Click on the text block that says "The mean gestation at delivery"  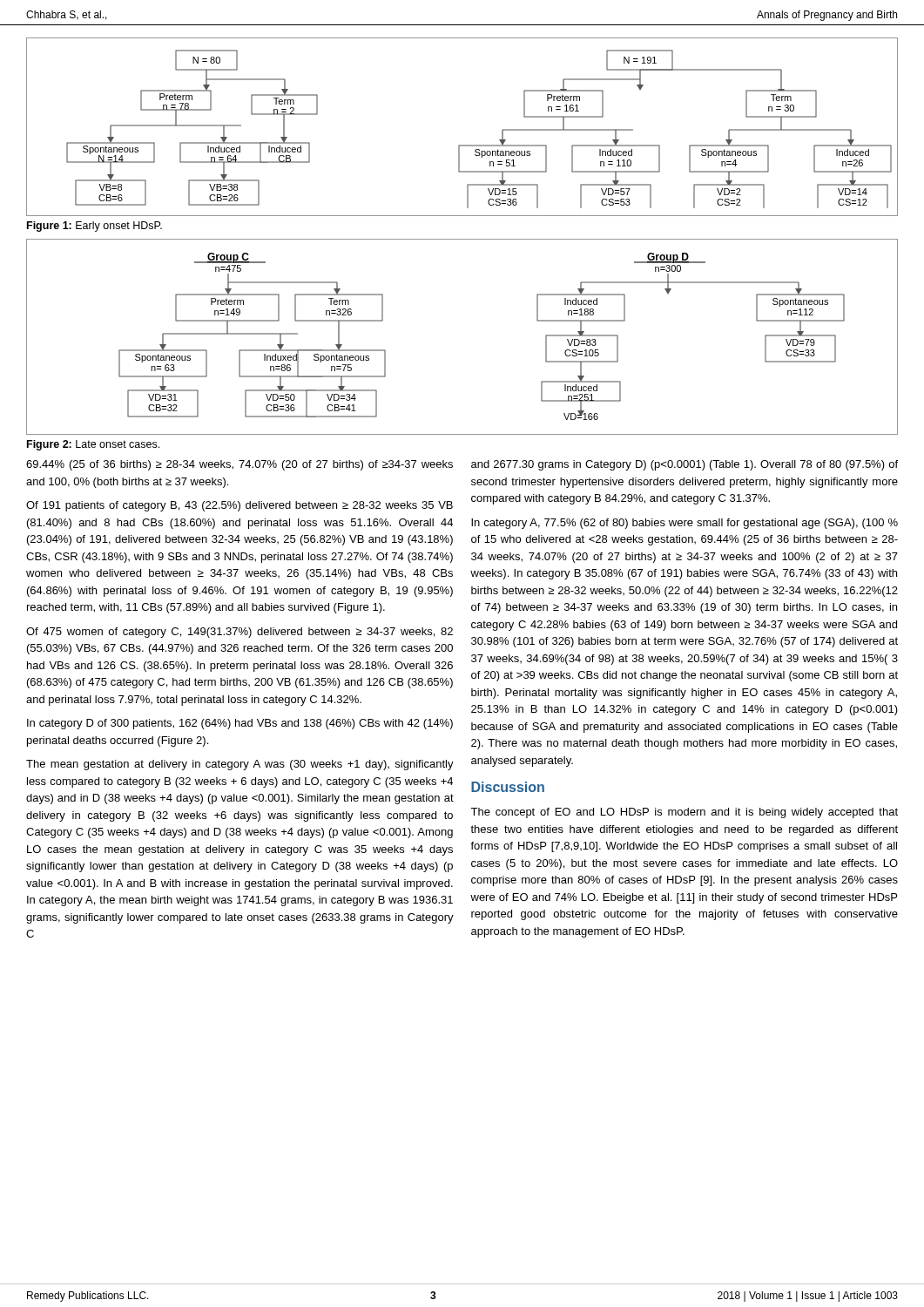(x=240, y=849)
